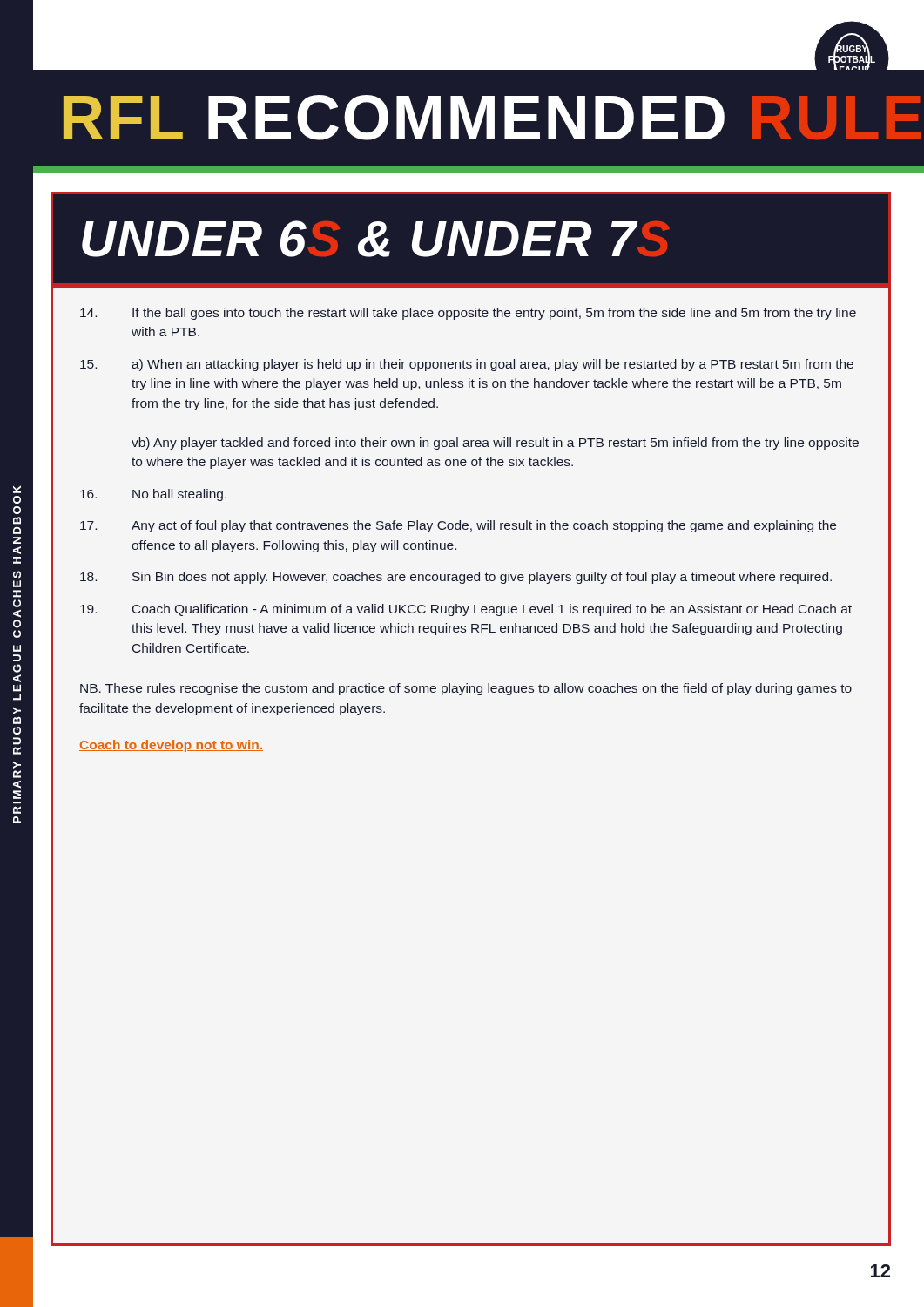Find the text with the text "Coach to develop not to win."
Image resolution: width=924 pixels, height=1307 pixels.
171,745
